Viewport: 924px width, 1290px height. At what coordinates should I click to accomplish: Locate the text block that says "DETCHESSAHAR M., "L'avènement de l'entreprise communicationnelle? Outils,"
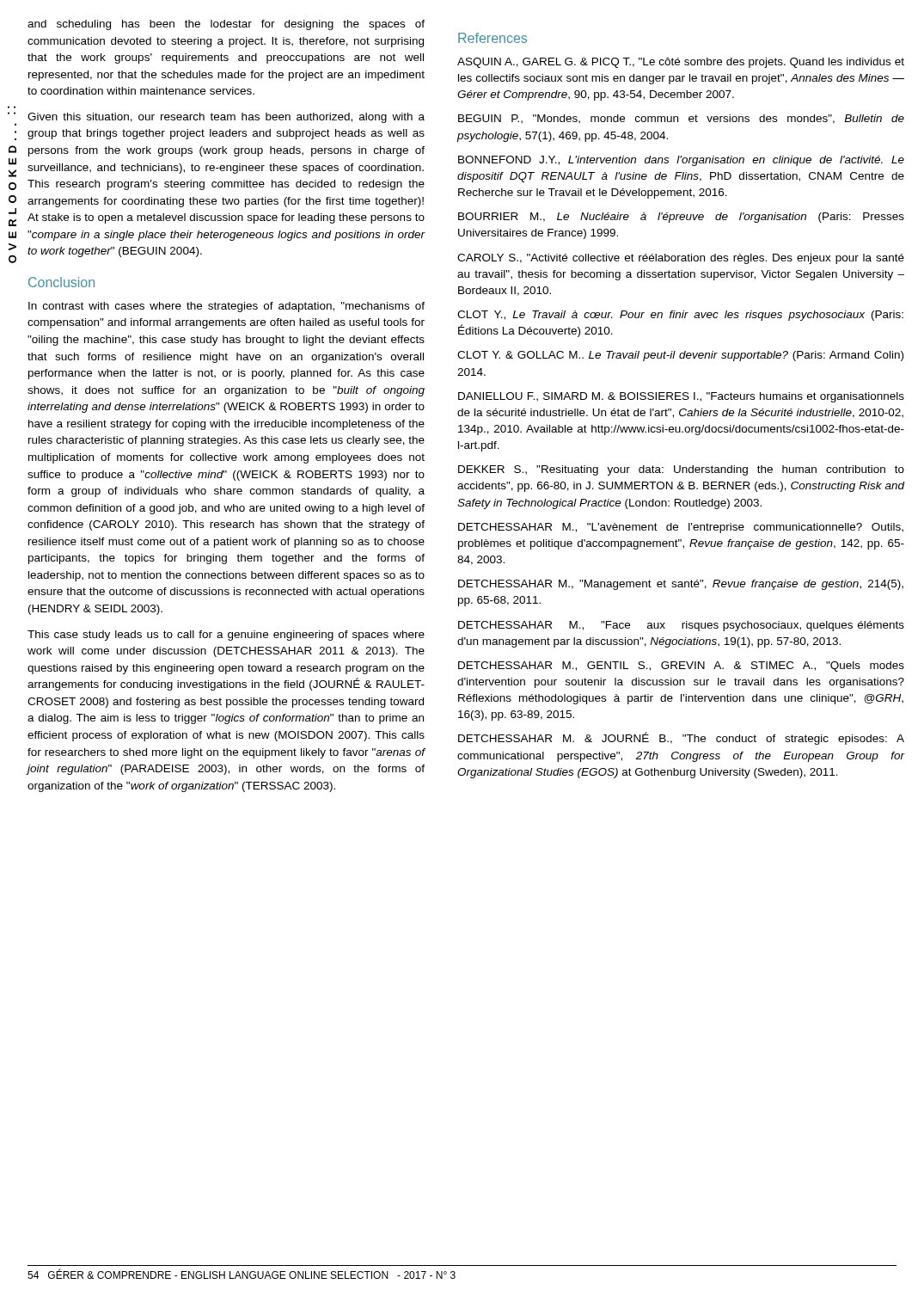(x=681, y=543)
